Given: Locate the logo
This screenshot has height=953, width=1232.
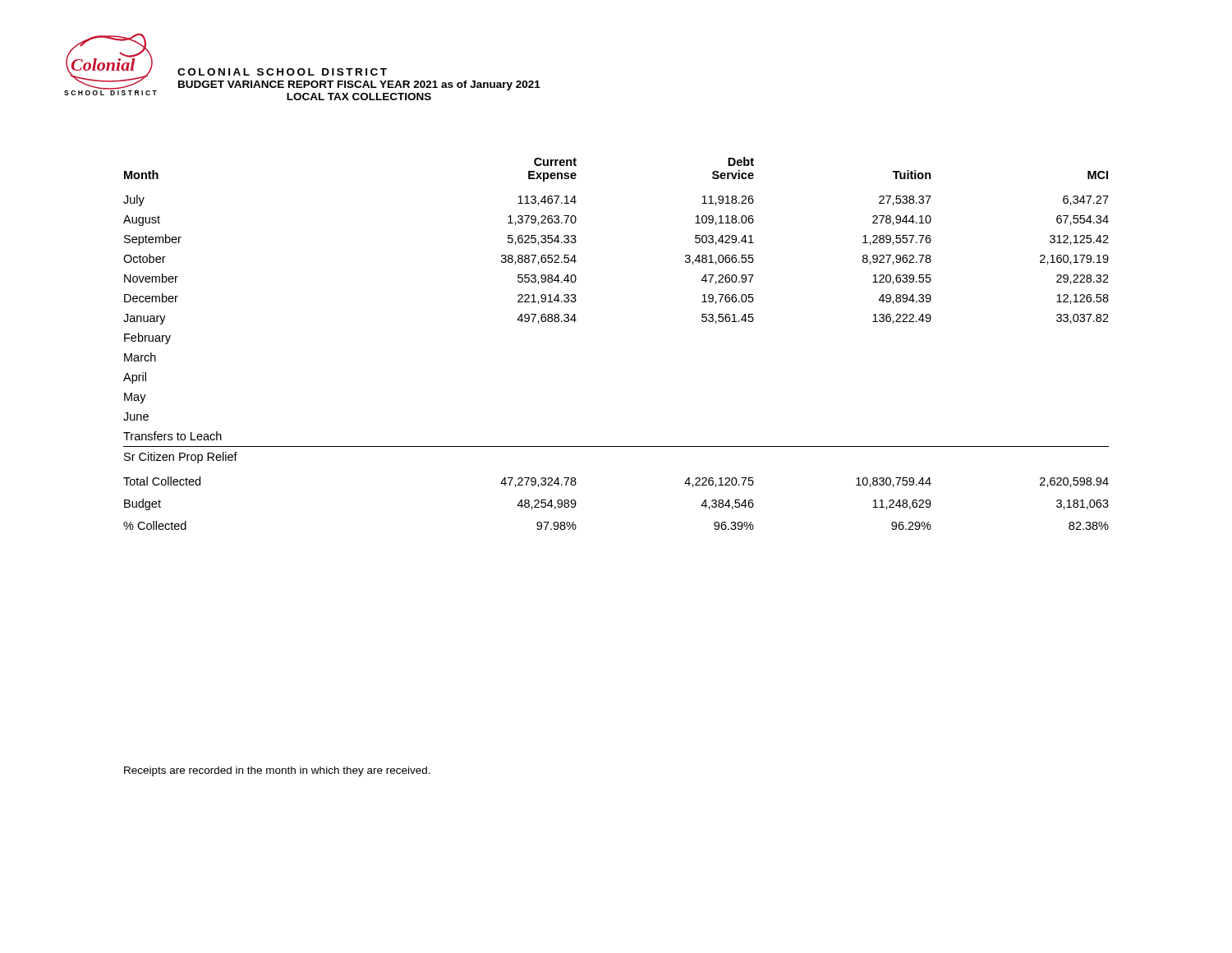Looking at the screenshot, I should click(x=109, y=68).
